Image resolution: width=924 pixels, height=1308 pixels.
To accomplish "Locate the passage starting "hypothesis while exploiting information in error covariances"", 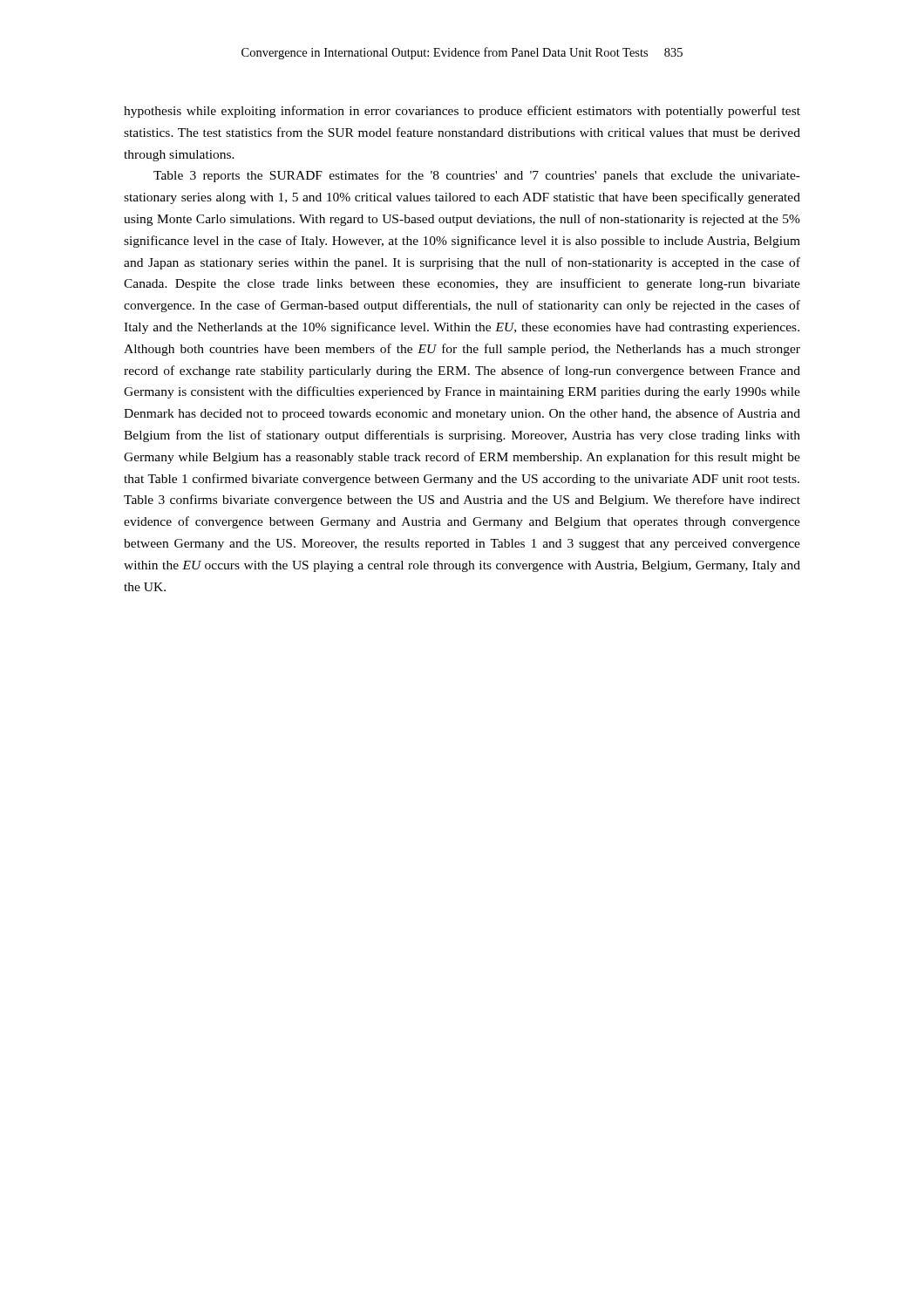I will coord(462,132).
